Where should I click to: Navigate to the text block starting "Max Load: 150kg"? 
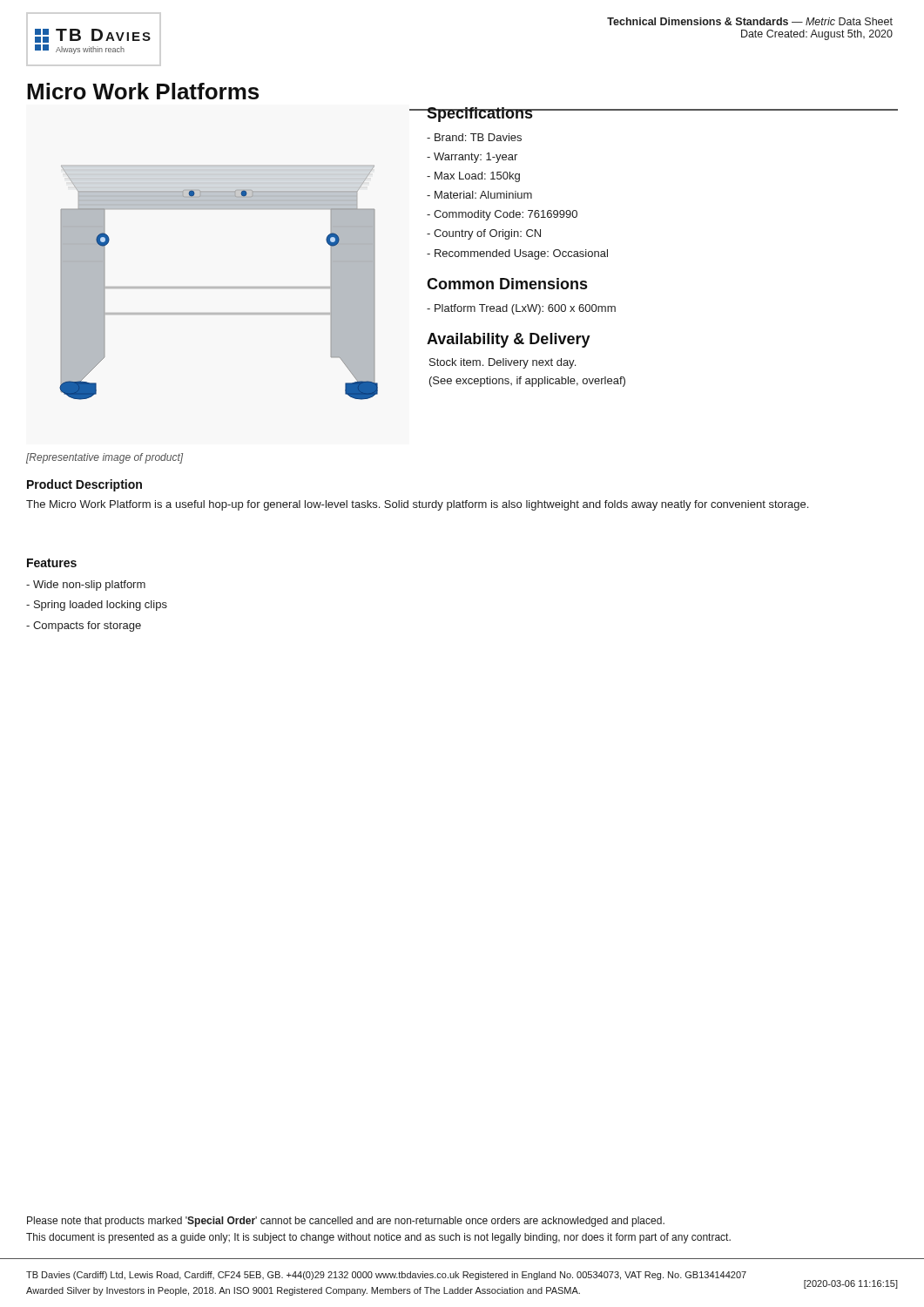coord(477,176)
